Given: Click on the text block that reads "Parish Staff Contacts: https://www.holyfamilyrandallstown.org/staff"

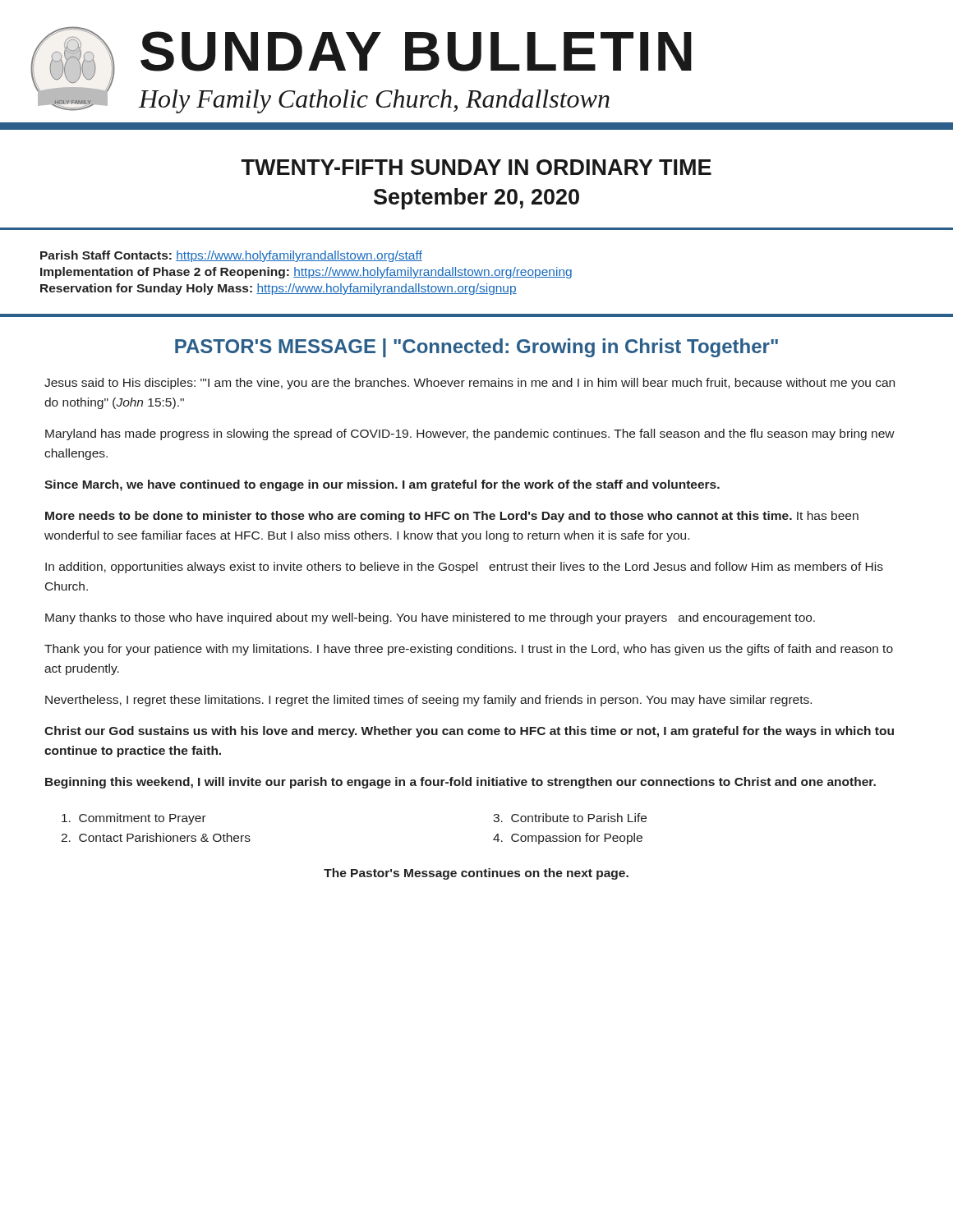Looking at the screenshot, I should [x=476, y=272].
